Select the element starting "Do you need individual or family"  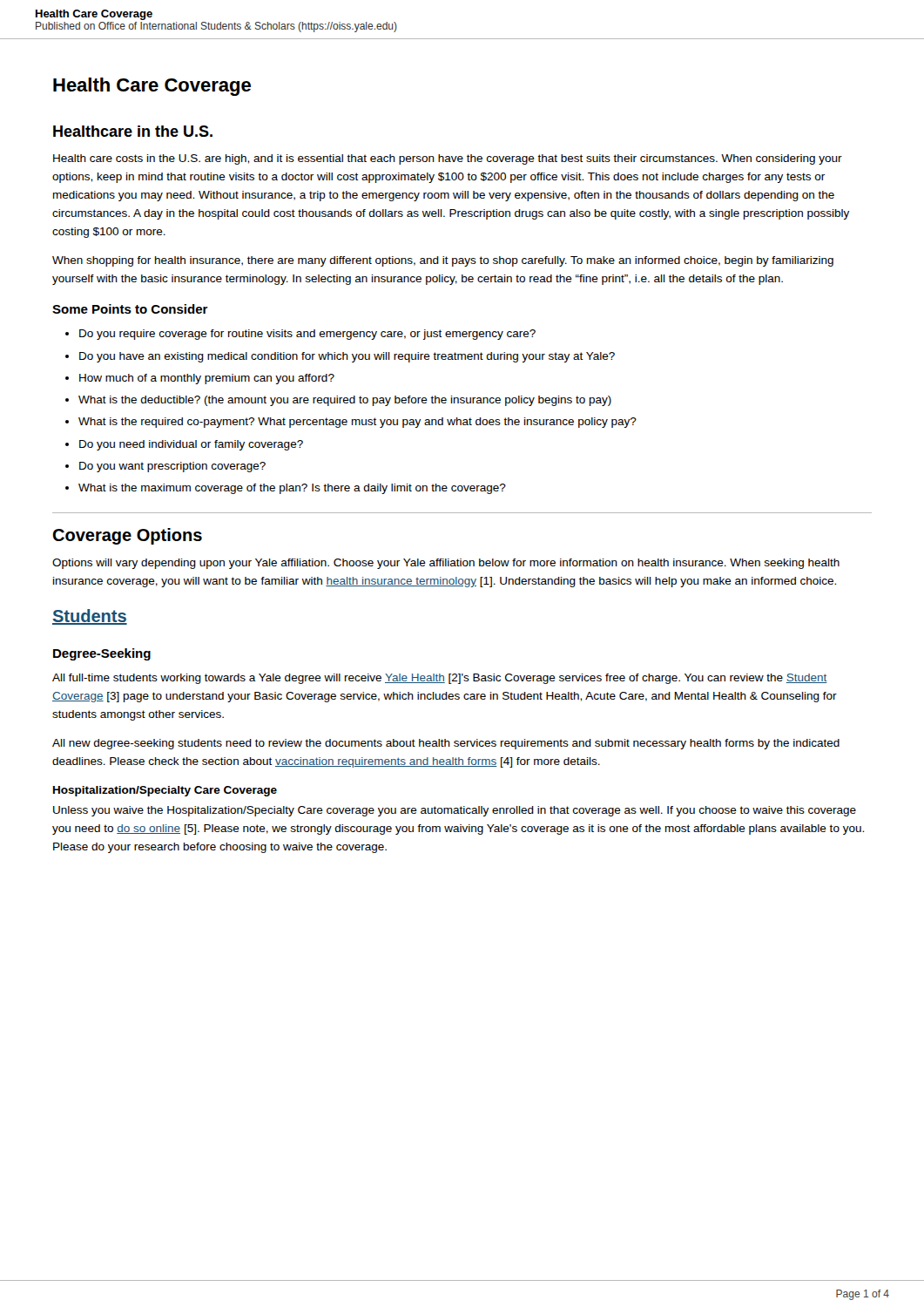(x=191, y=445)
